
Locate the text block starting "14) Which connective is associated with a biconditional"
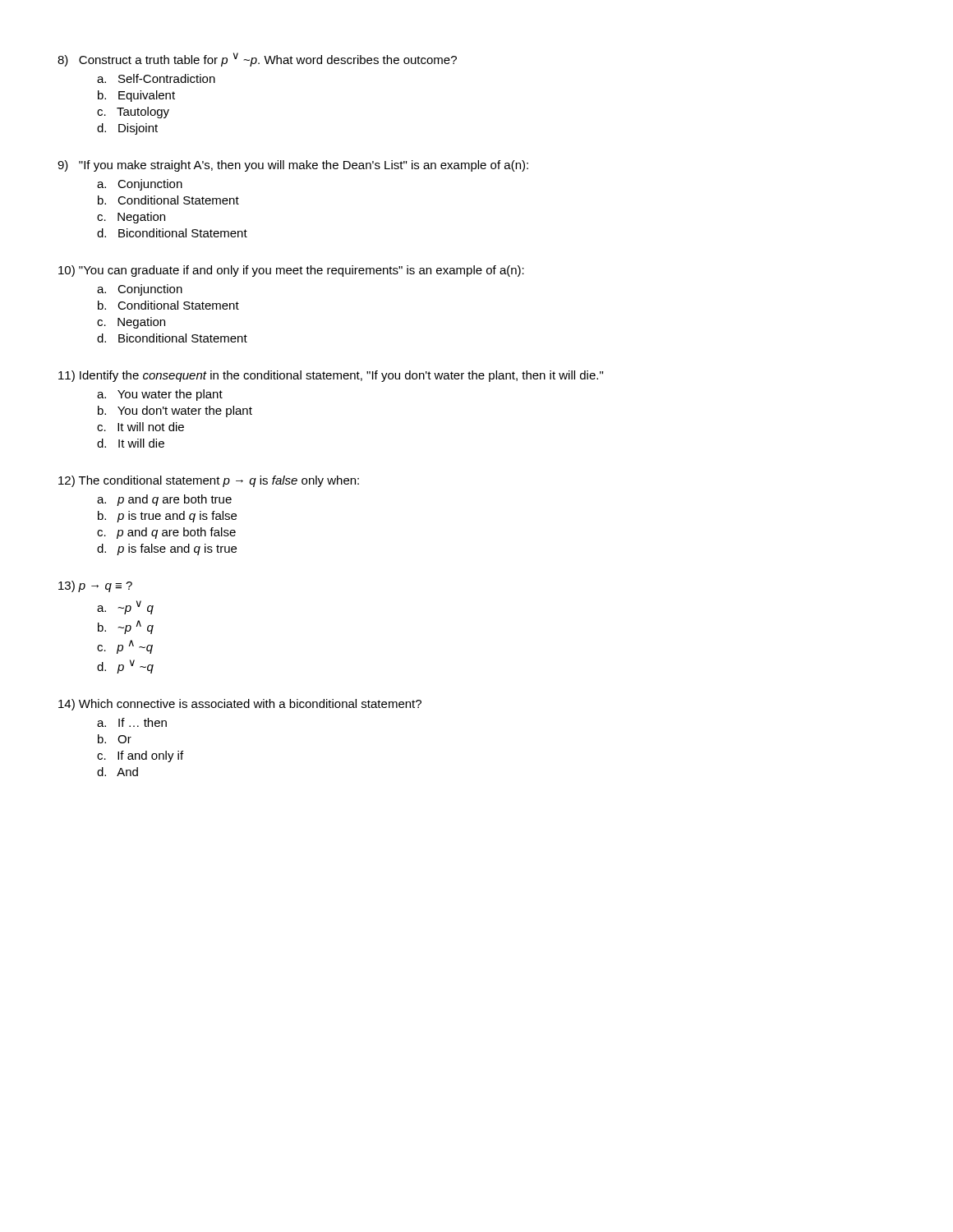coord(240,703)
